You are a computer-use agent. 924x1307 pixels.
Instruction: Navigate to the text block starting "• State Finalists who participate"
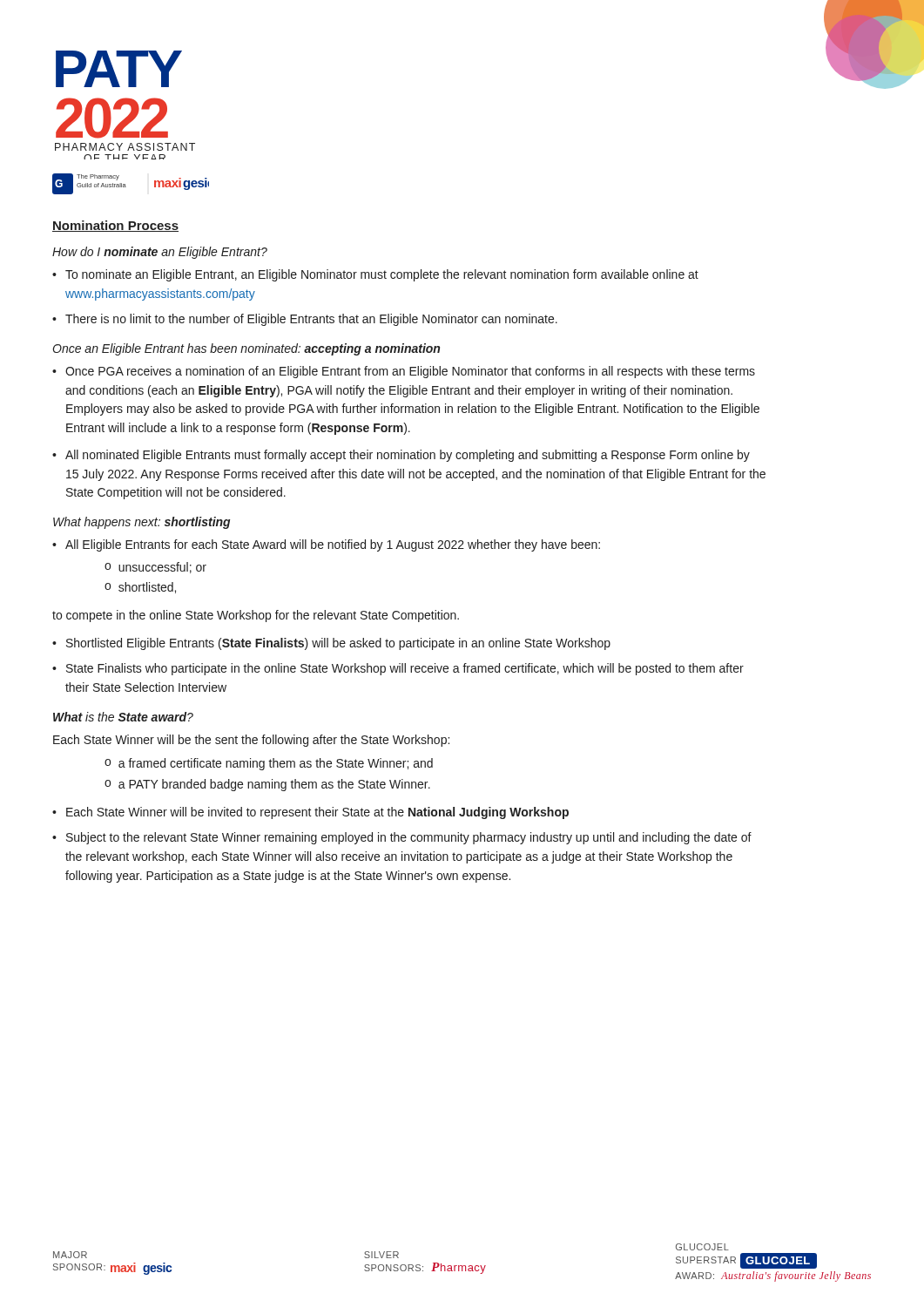(409, 679)
